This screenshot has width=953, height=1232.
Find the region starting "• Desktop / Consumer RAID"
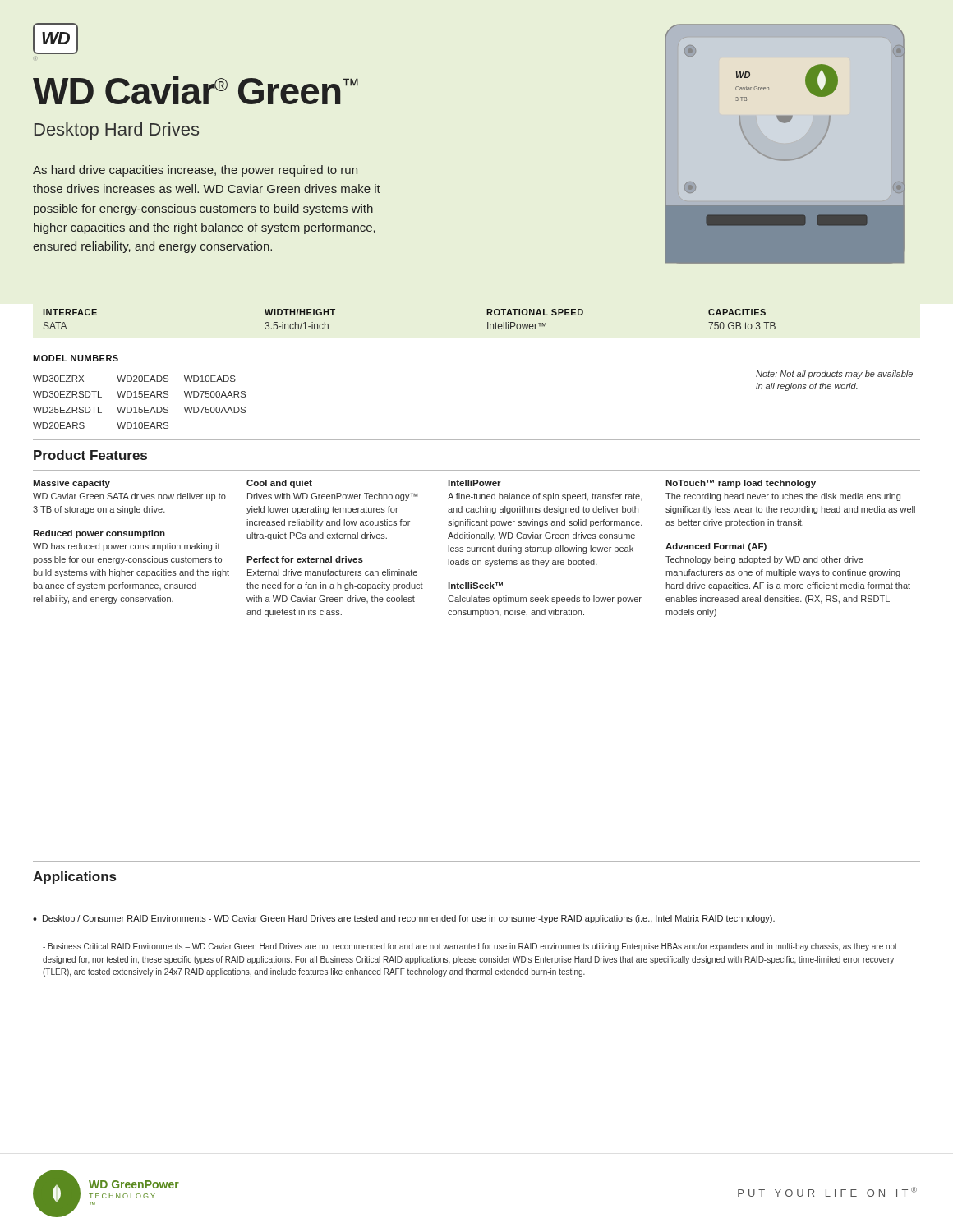click(x=476, y=919)
